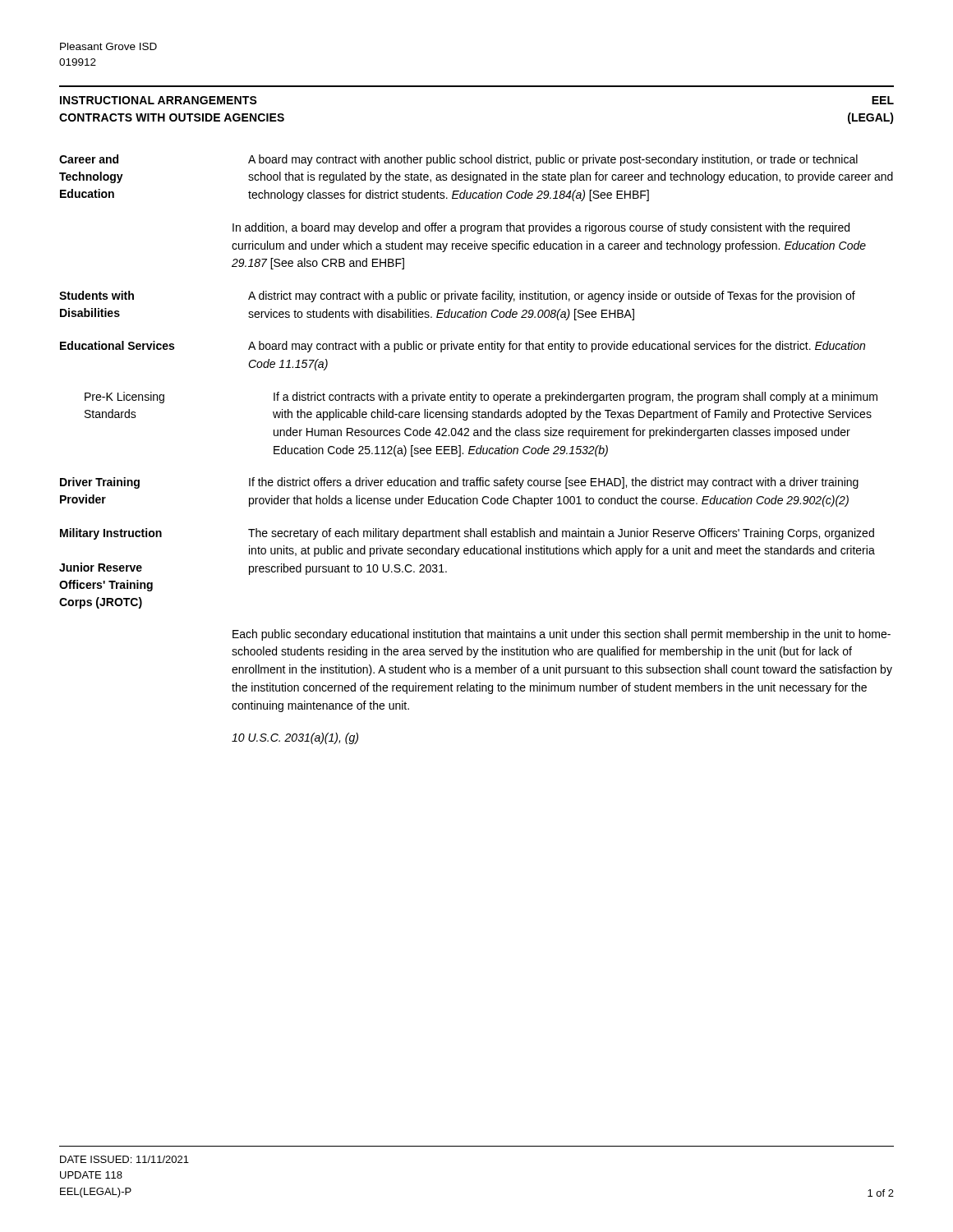Locate the text starting "In addition, a board"
Viewport: 953px width, 1232px height.
549,245
